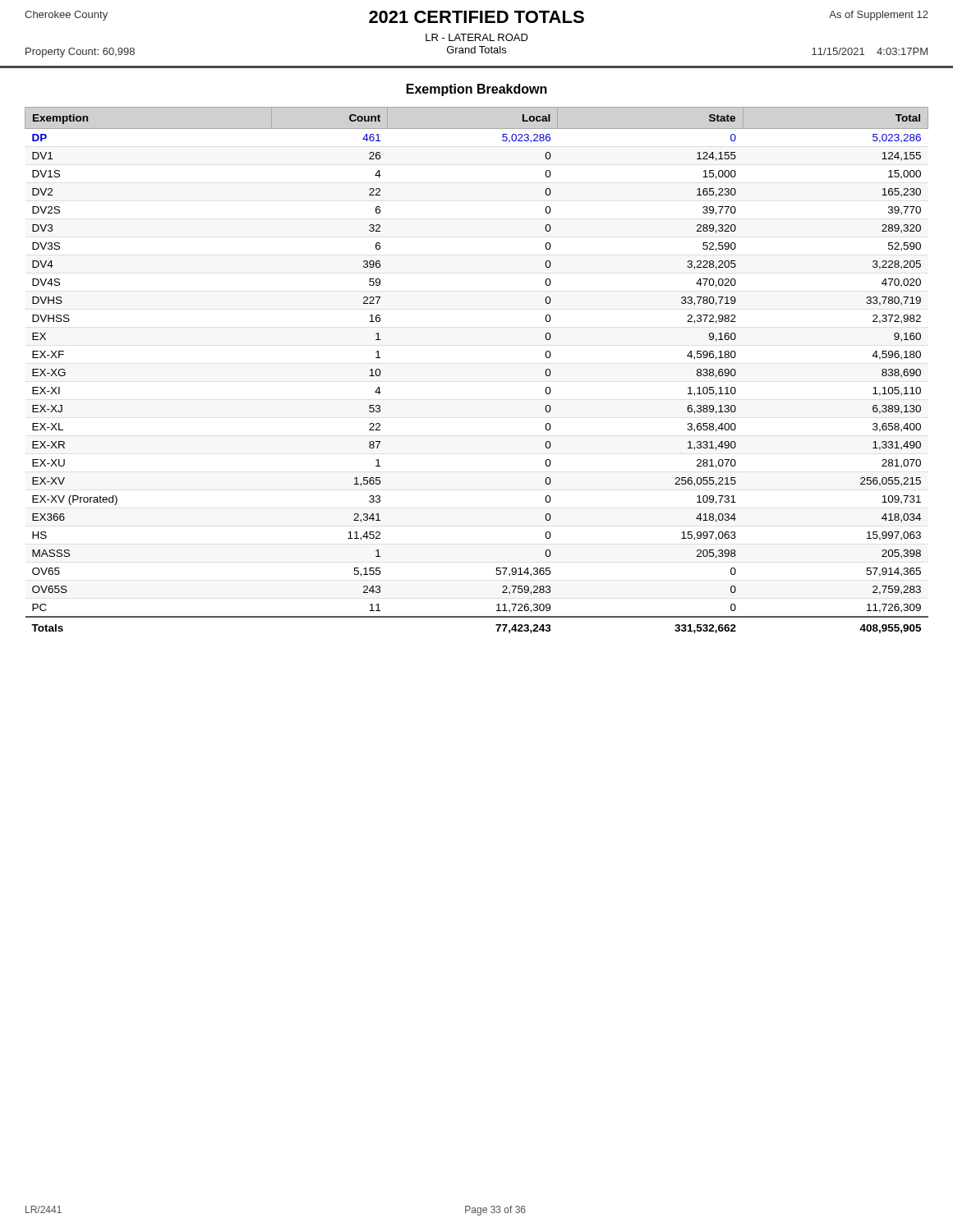The width and height of the screenshot is (953, 1232).
Task: Find the table that mentions "EX-XV (Prorated)"
Action: [x=476, y=372]
